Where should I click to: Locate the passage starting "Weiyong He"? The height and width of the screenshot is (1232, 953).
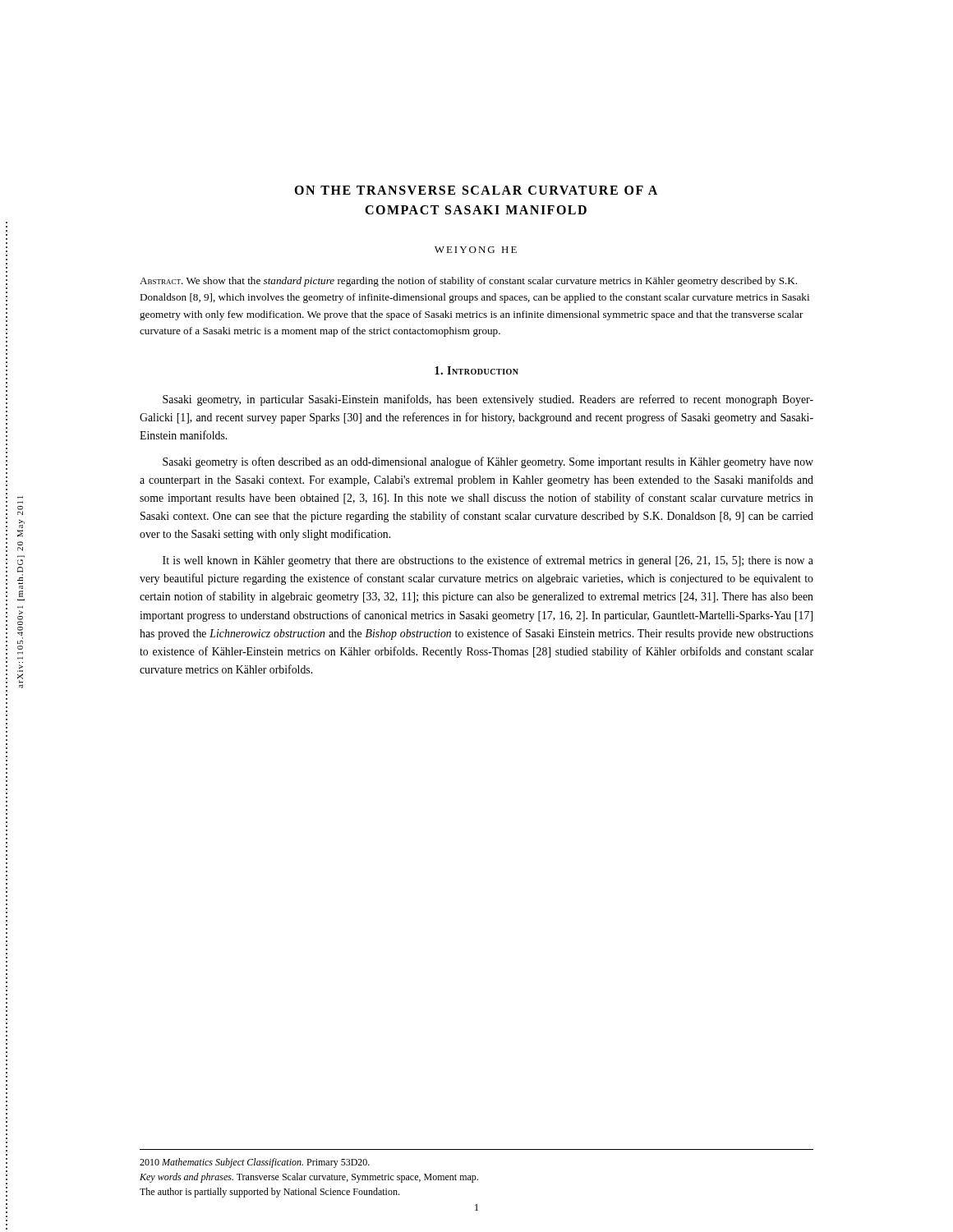pos(476,249)
